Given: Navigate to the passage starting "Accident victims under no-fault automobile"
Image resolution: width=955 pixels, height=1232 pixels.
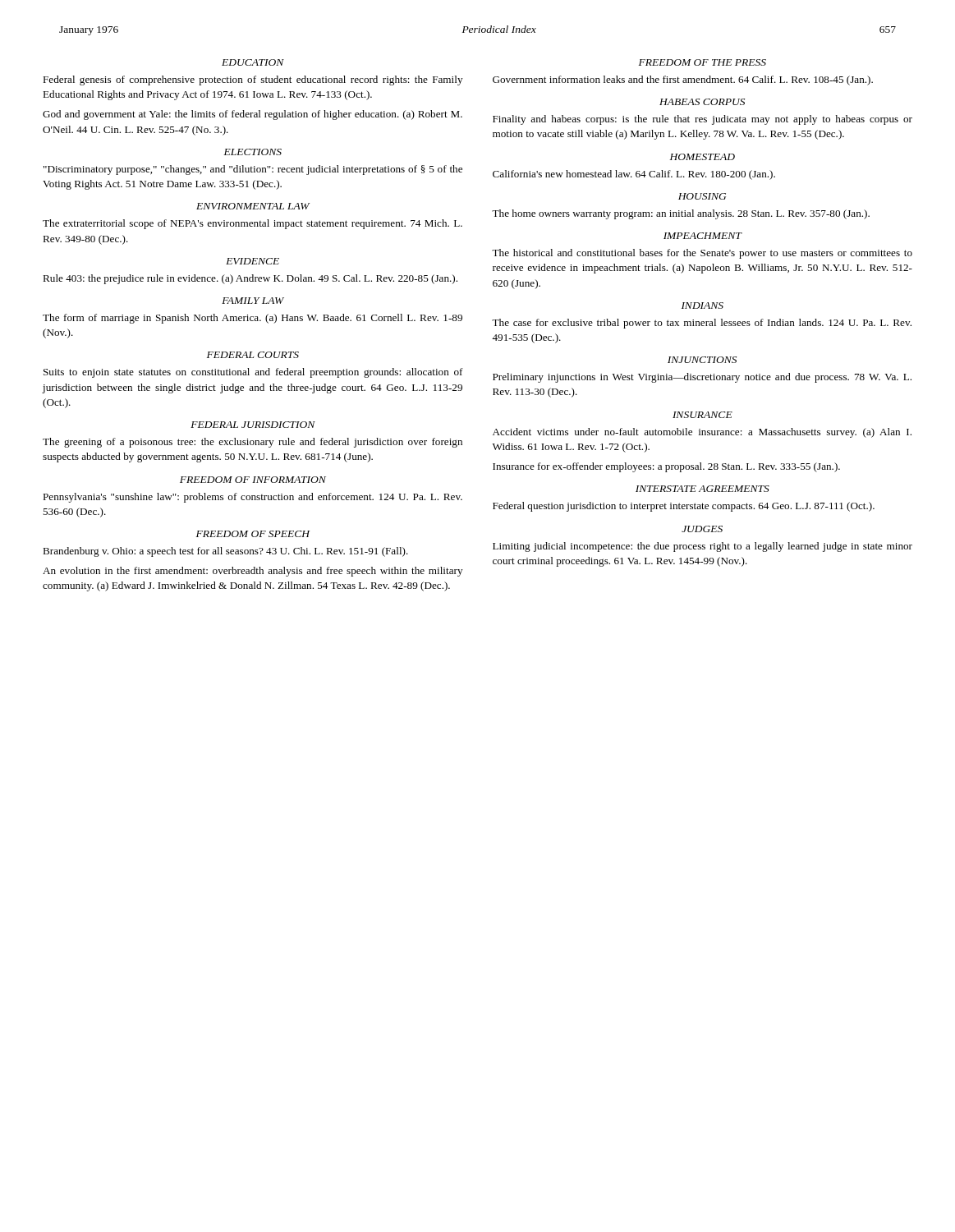Looking at the screenshot, I should point(702,433).
